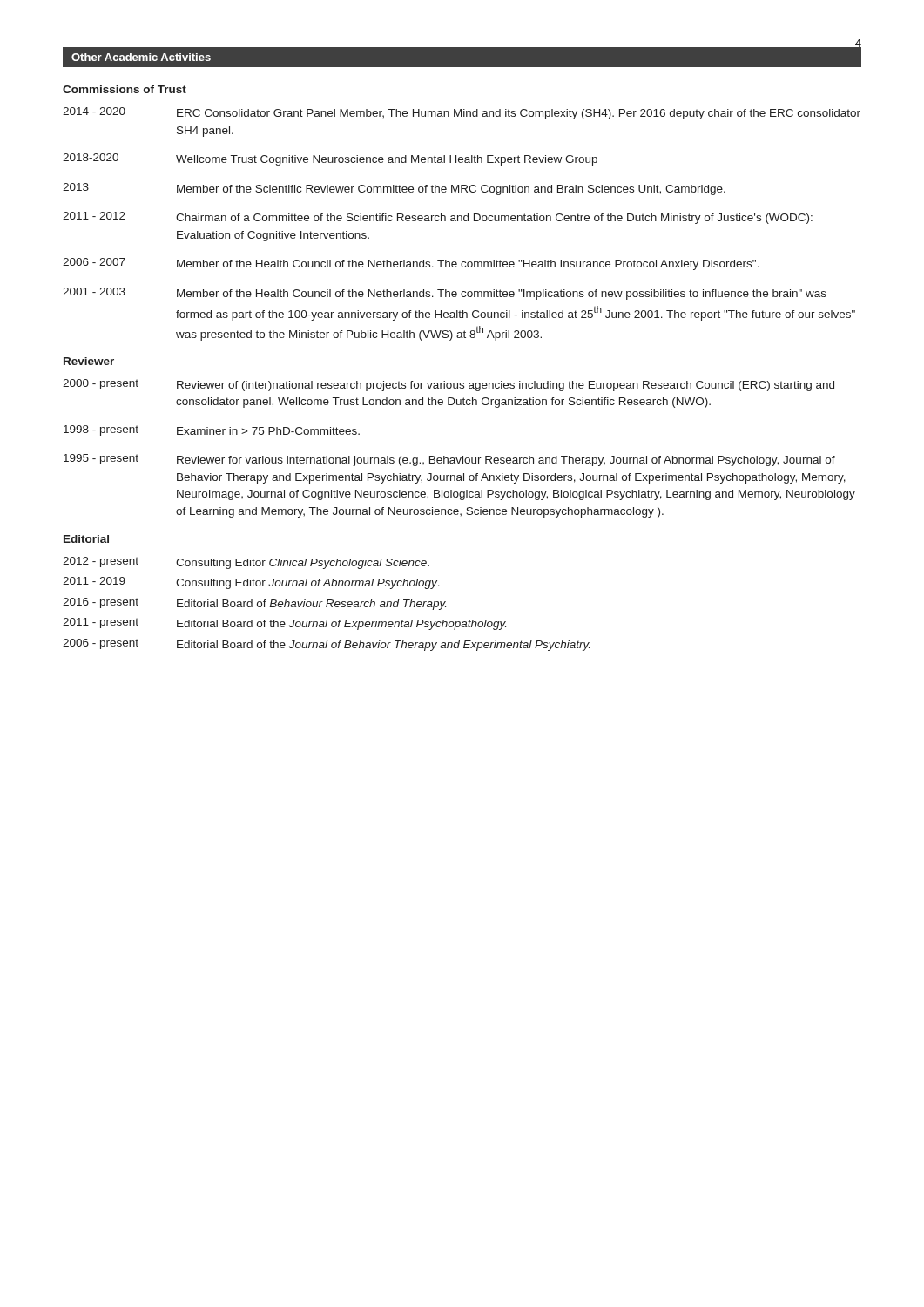Navigate to the passage starting "2006 - 2007 Member"
924x1307 pixels.
point(462,264)
